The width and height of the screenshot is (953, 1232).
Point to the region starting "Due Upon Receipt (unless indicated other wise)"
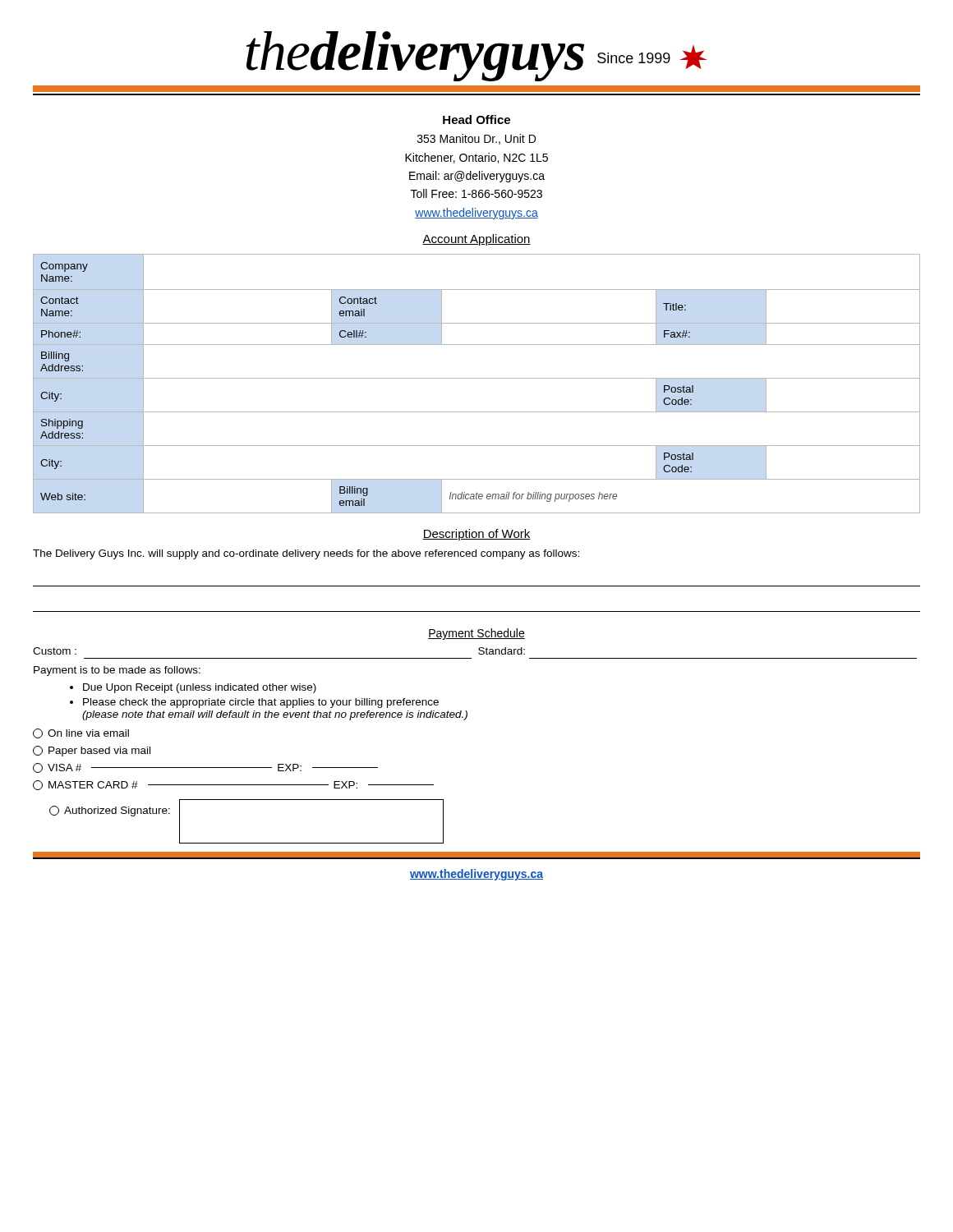click(199, 687)
